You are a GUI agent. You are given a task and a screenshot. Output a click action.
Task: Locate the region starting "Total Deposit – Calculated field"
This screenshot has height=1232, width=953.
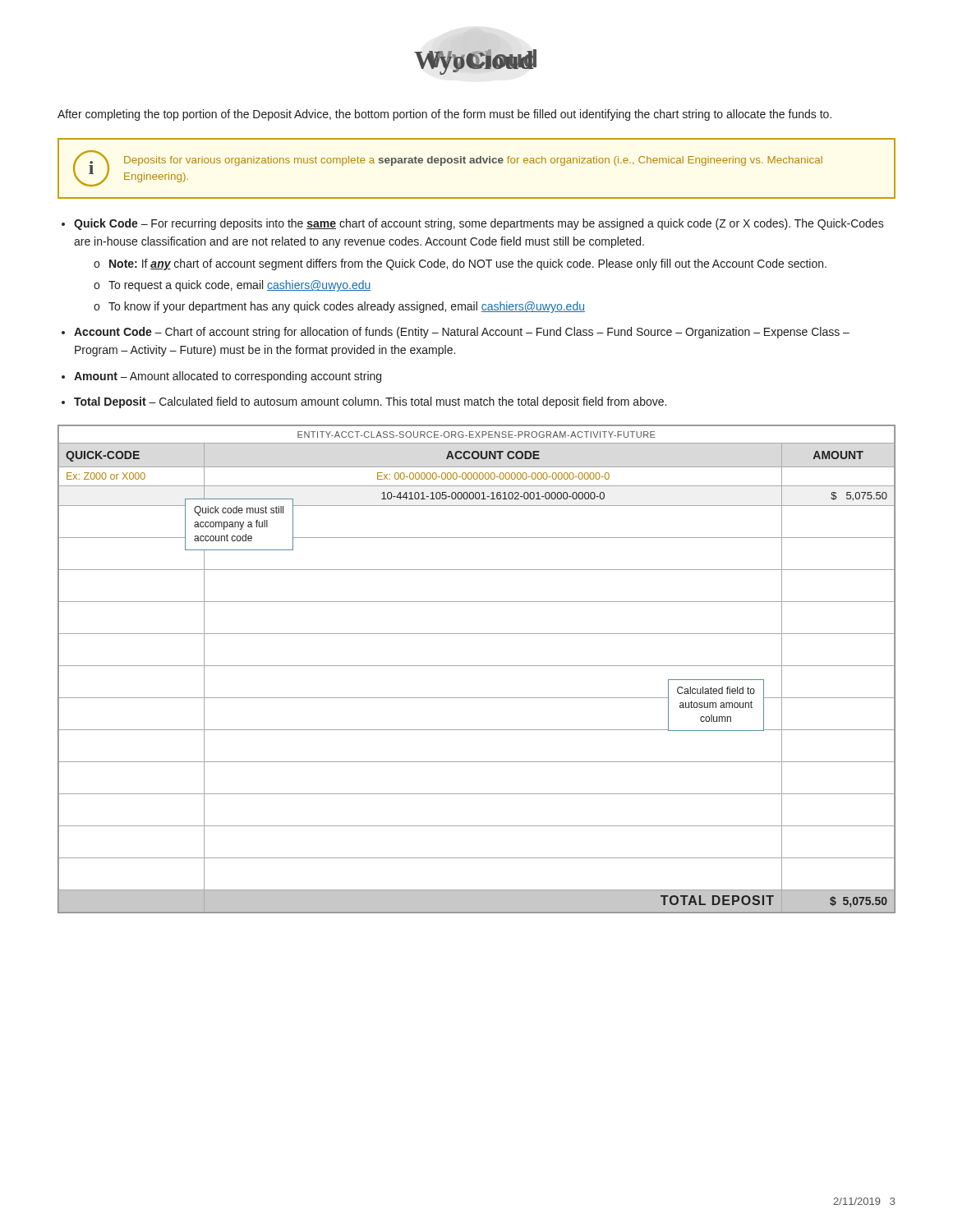371,402
